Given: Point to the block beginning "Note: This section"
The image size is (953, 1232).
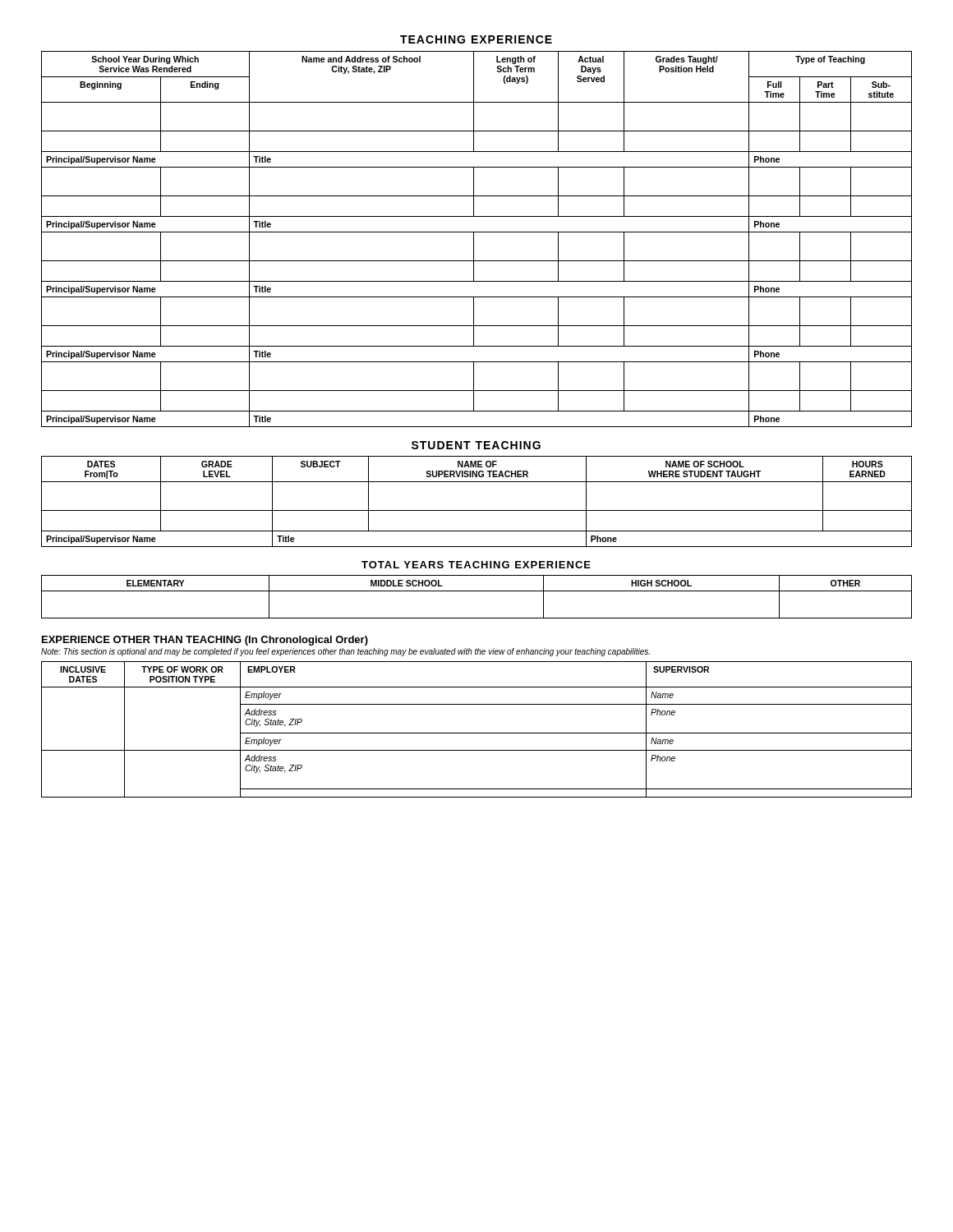Looking at the screenshot, I should [346, 652].
